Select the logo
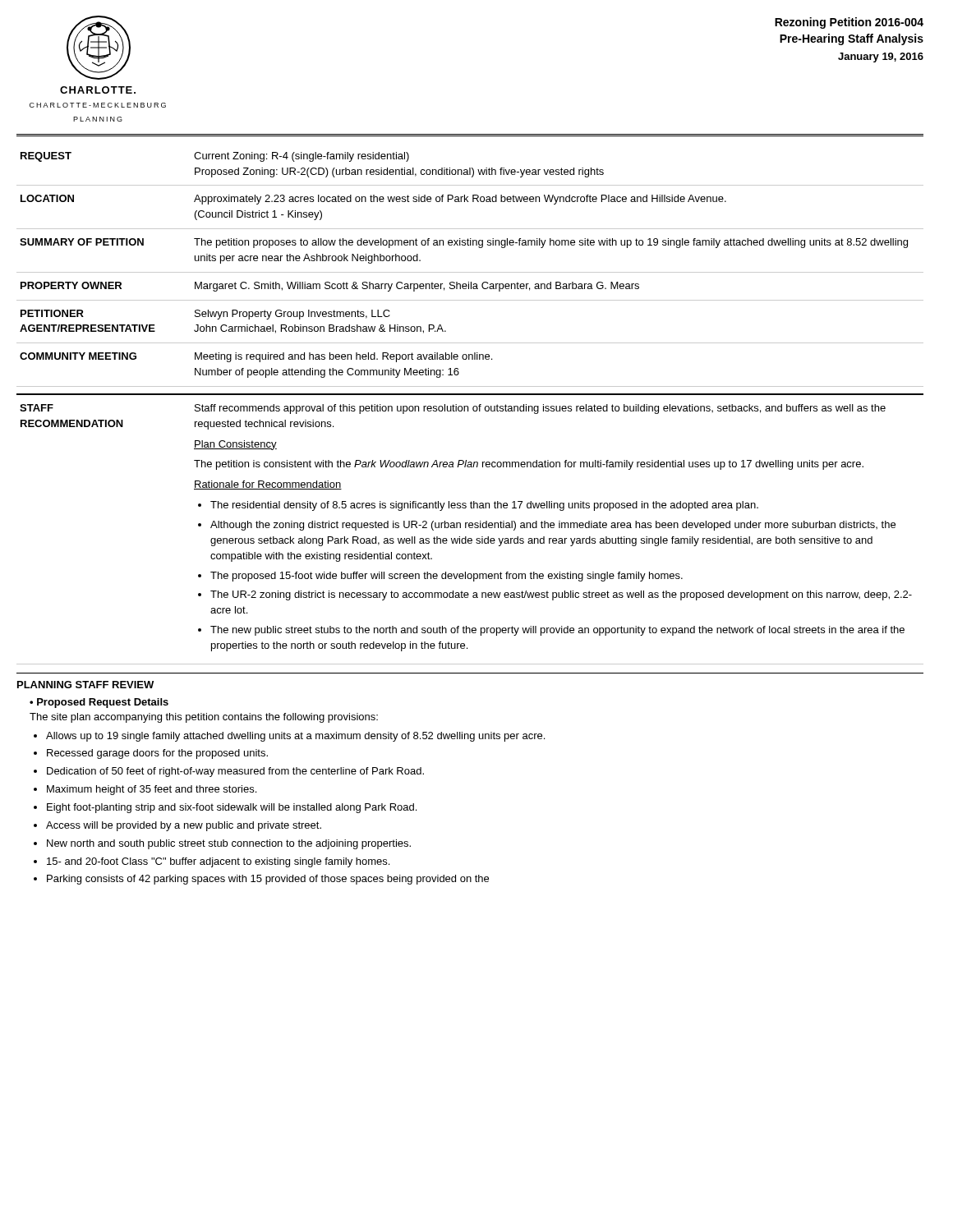Image resolution: width=953 pixels, height=1232 pixels. pos(99,70)
